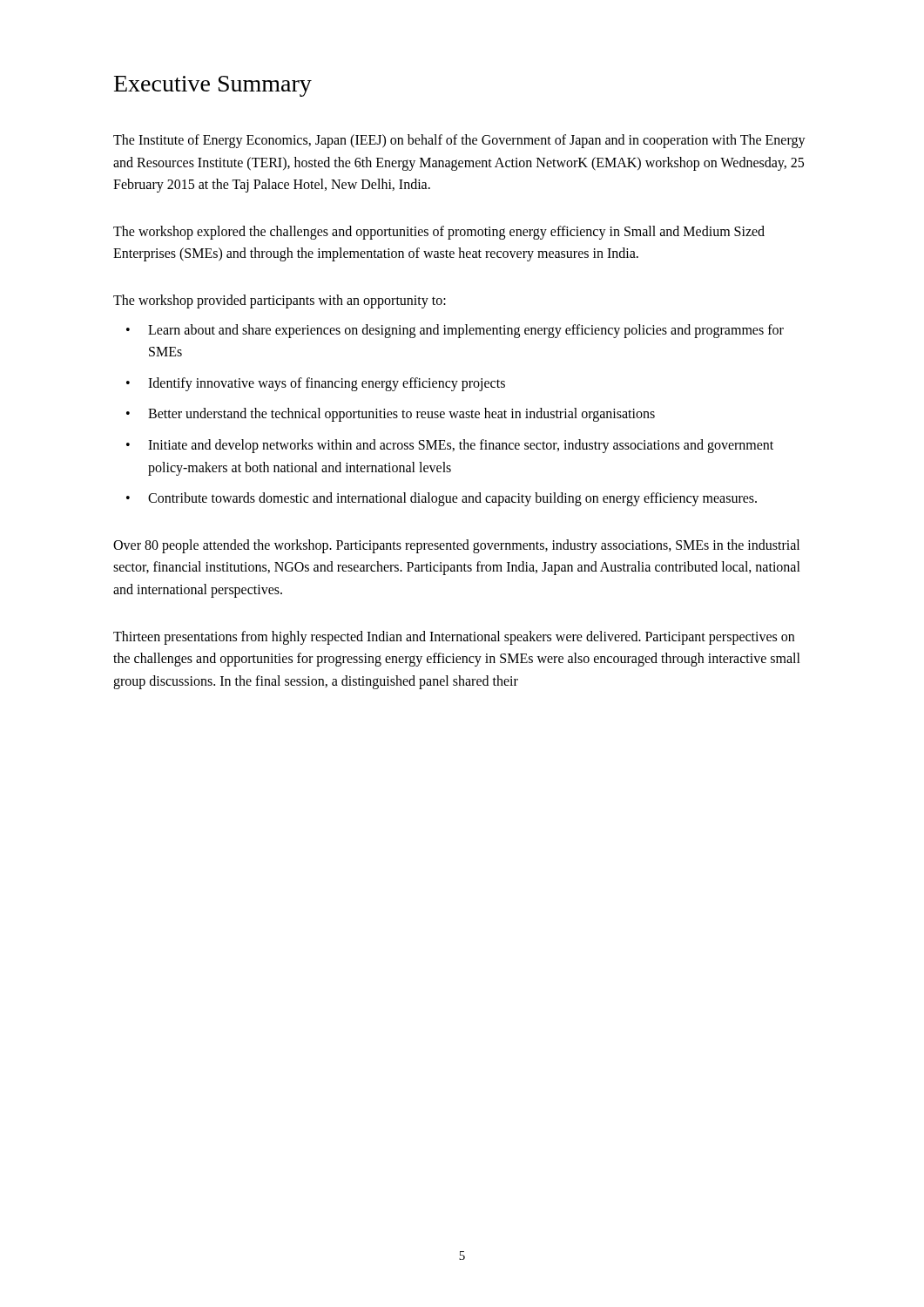Click the passage that begins "Over 80 people"

[x=462, y=567]
